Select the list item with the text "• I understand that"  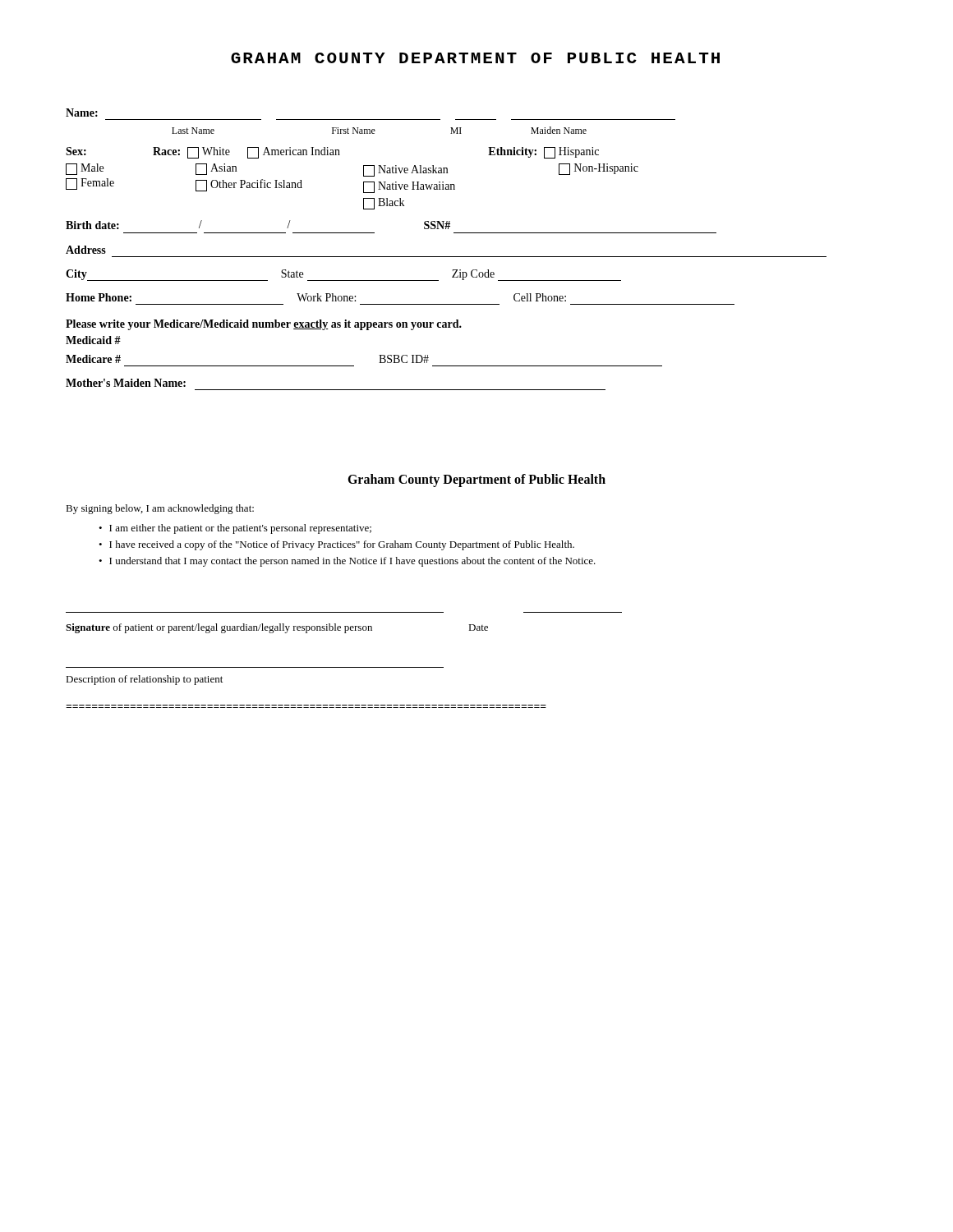tap(347, 561)
